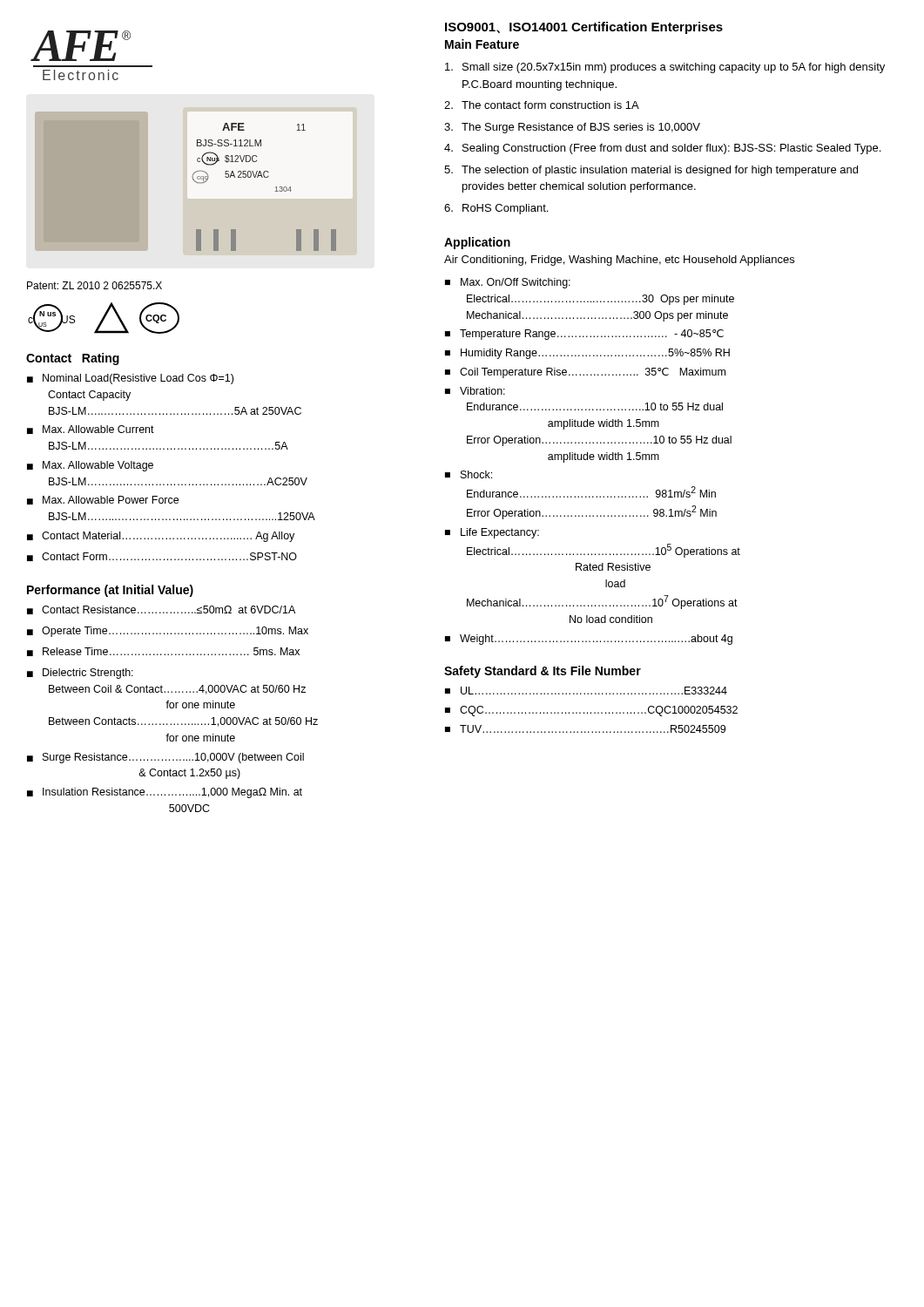
Task: Navigate to the text block starting "Small size (20.5x7x15in mm)"
Action: (671, 75)
